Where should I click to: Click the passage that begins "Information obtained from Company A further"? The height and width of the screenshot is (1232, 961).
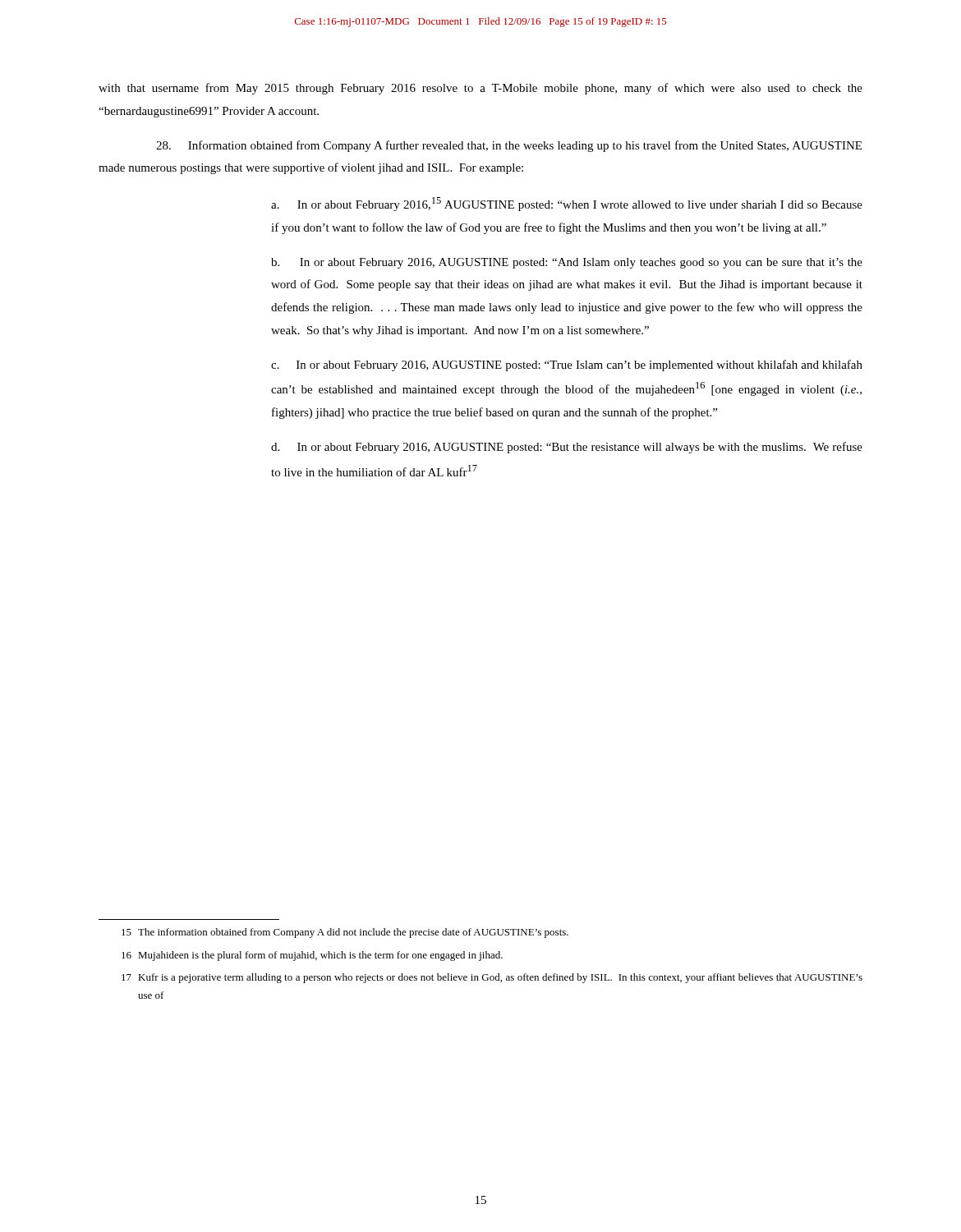pos(480,156)
